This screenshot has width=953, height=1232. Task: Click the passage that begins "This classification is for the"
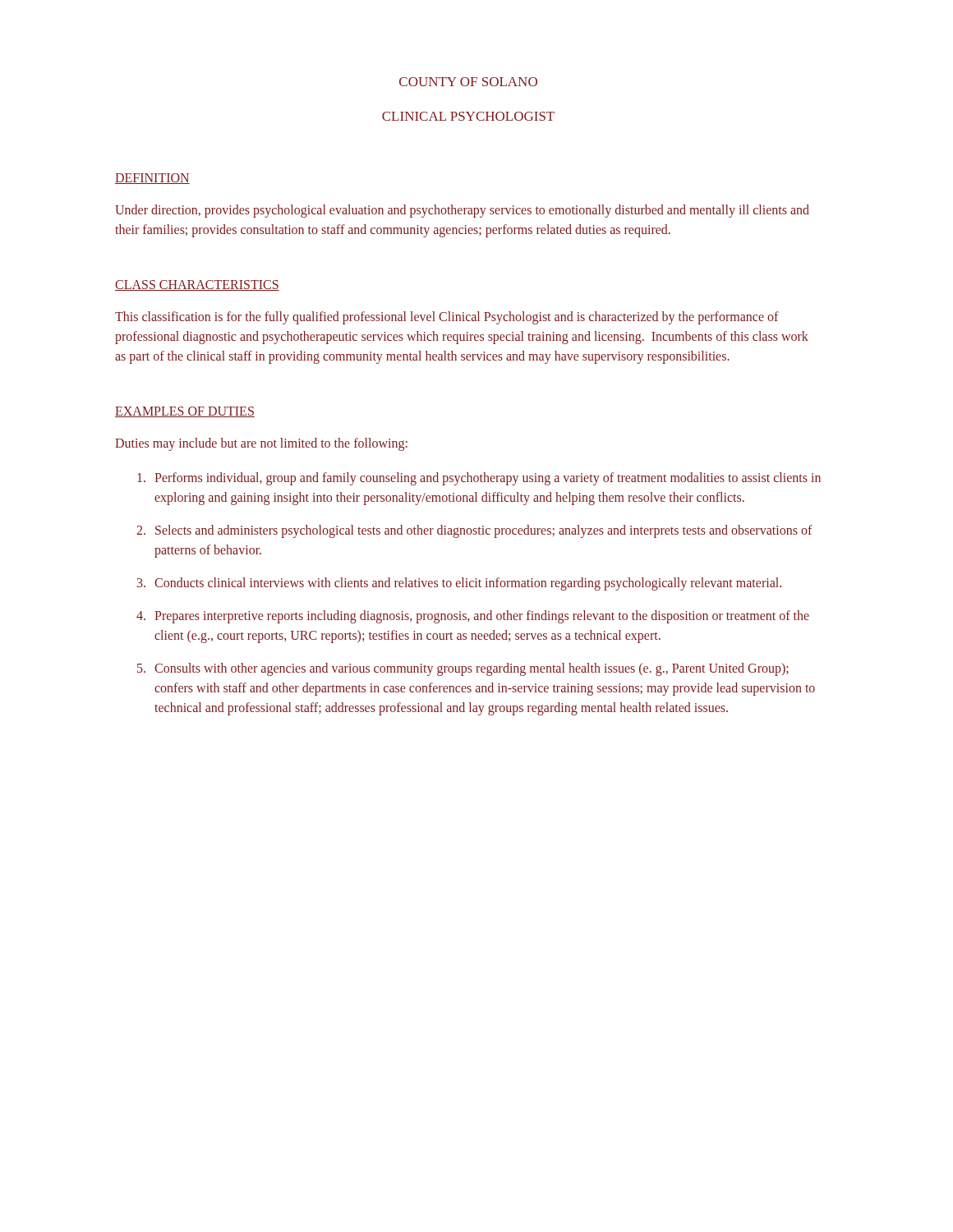pos(462,336)
